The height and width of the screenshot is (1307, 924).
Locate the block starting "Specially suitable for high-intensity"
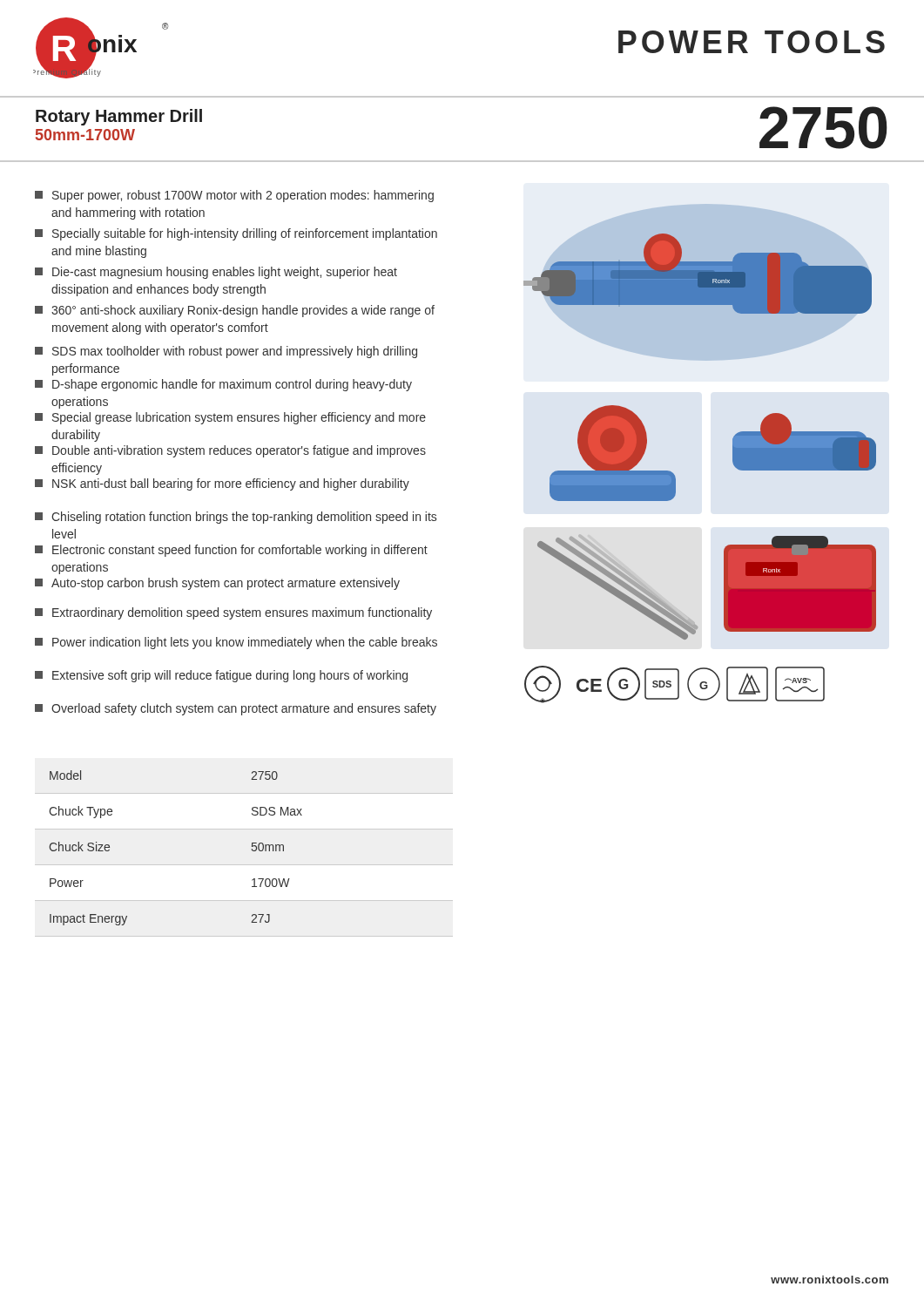pos(243,243)
